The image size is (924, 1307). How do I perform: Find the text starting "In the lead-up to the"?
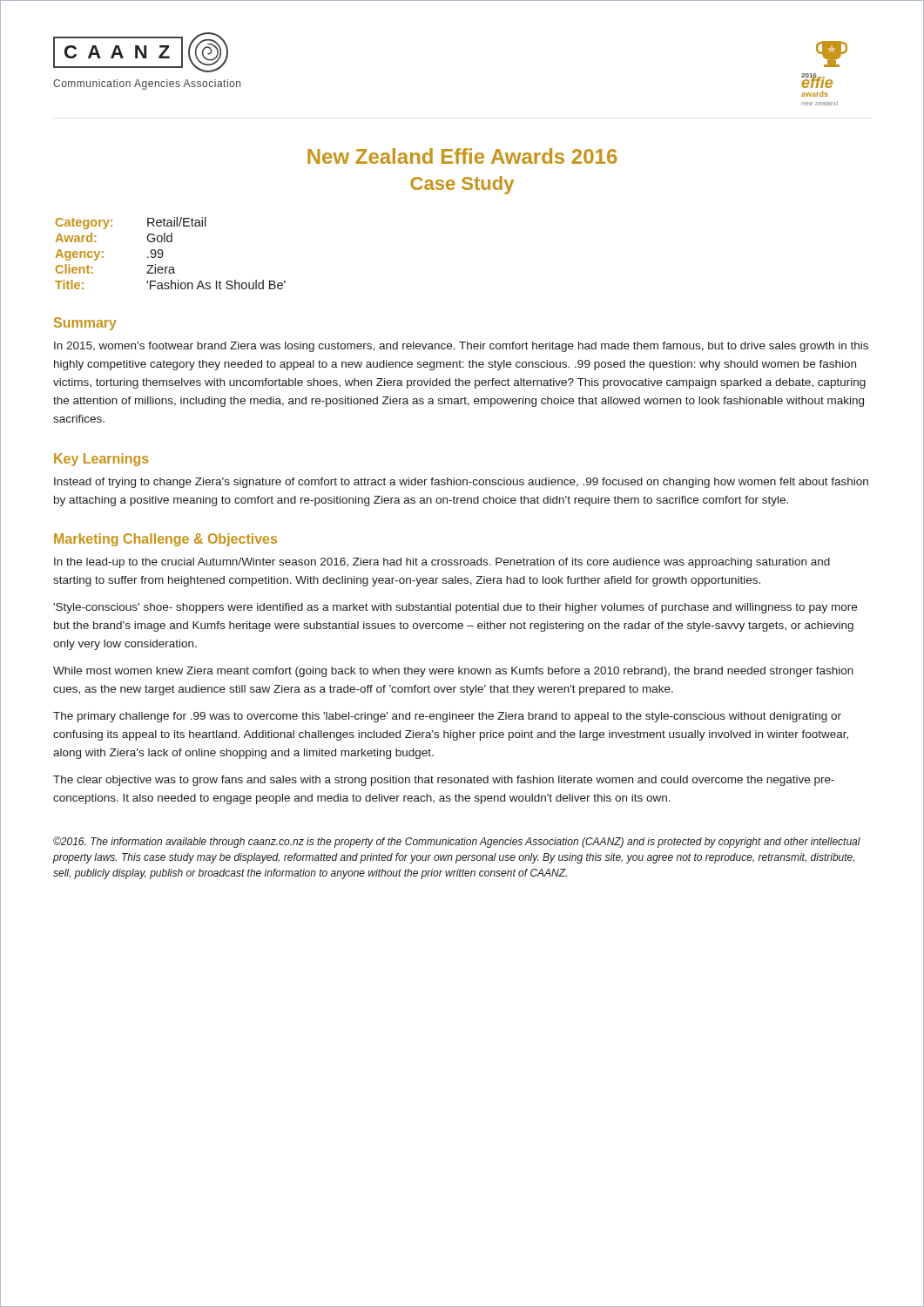click(x=442, y=571)
